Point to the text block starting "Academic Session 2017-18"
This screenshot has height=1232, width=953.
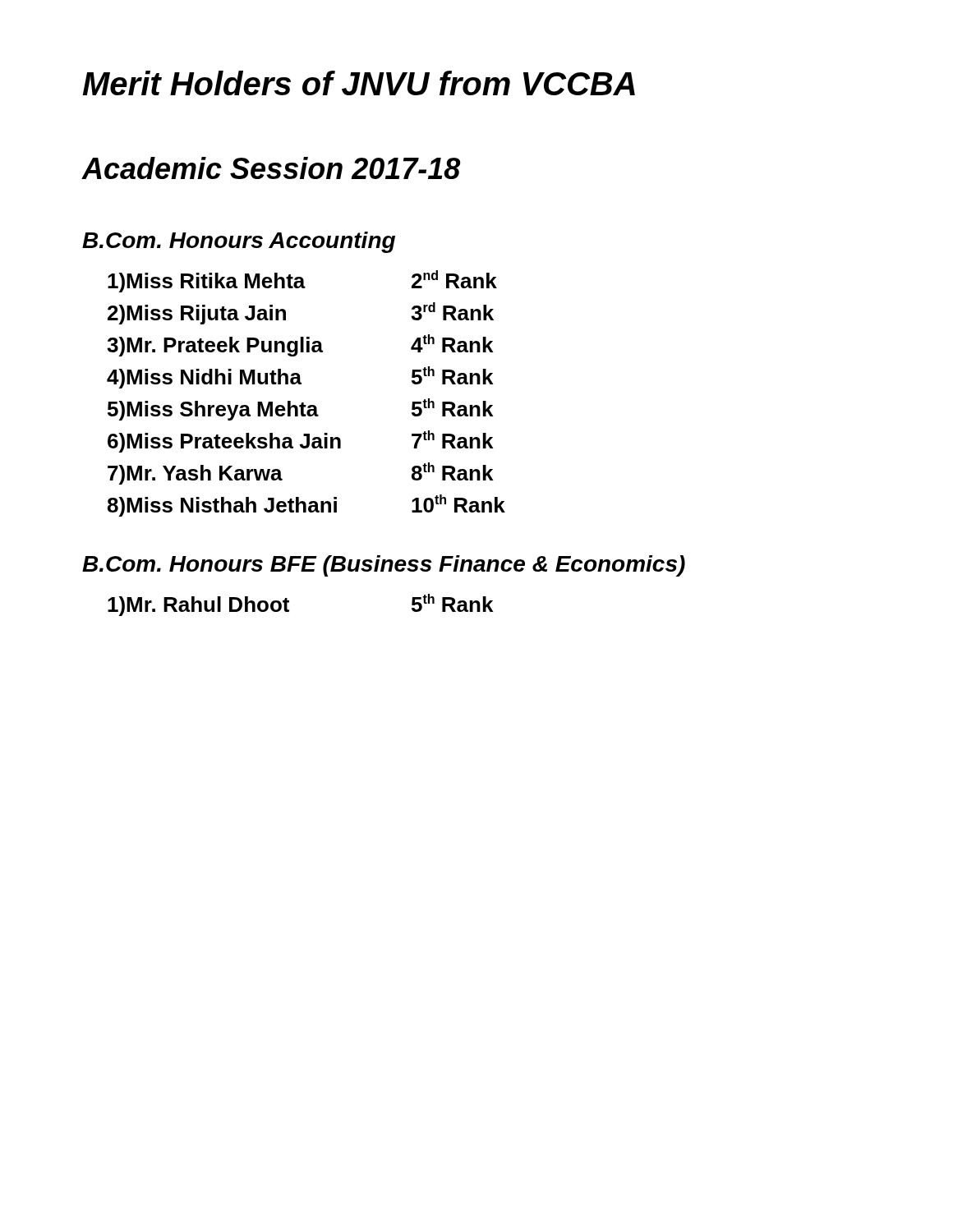click(x=271, y=169)
